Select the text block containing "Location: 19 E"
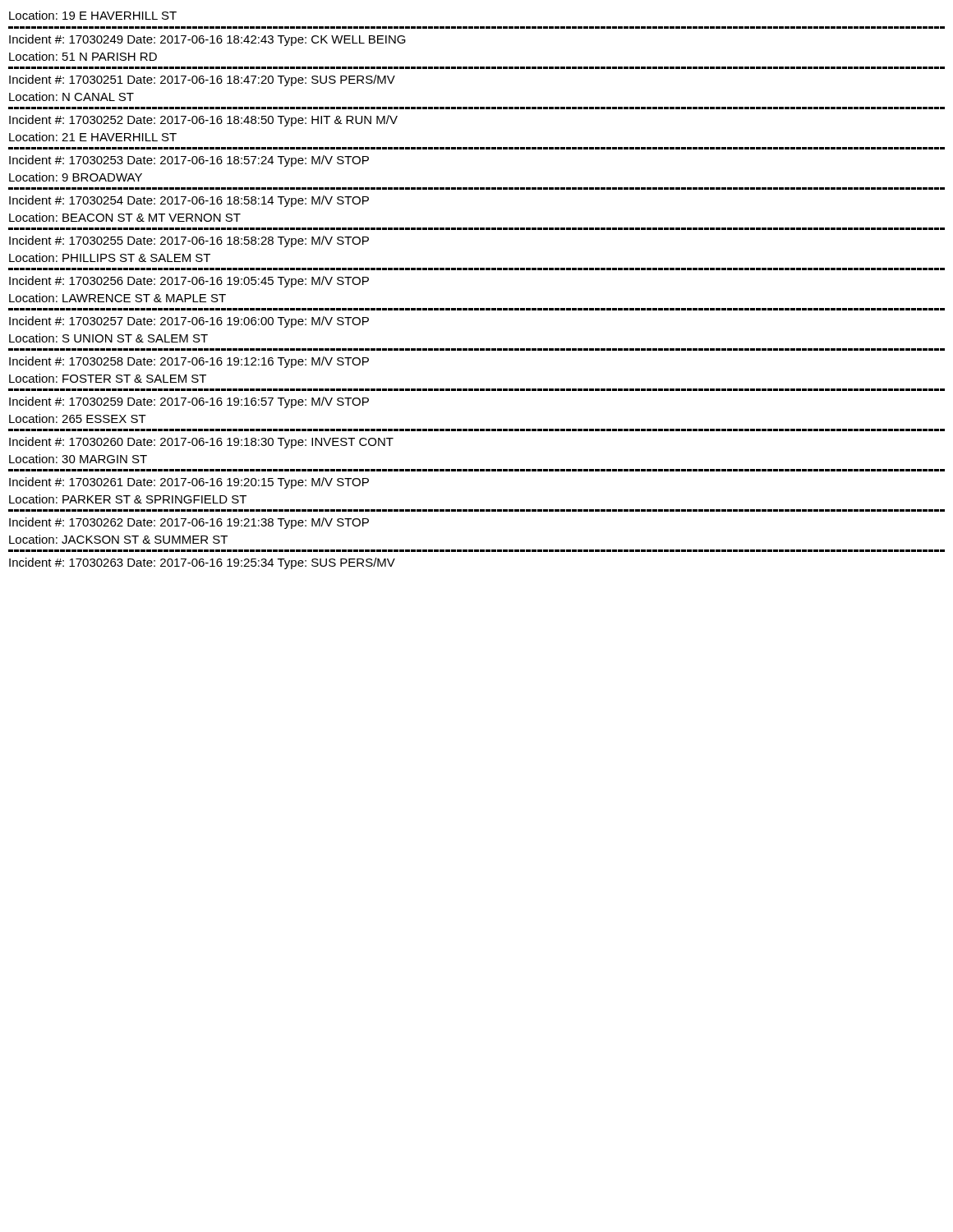 coord(92,15)
